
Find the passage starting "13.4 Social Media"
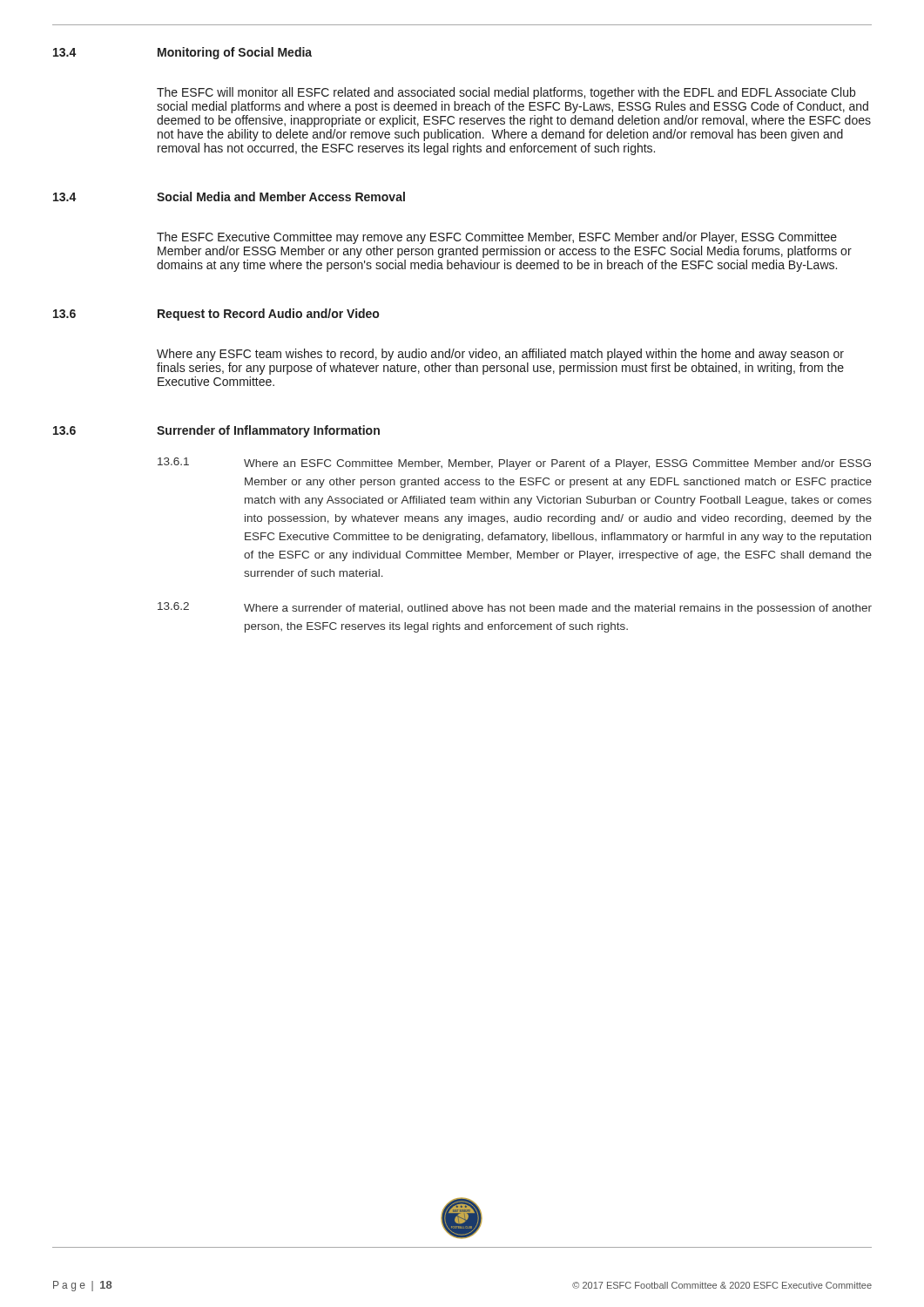(229, 196)
